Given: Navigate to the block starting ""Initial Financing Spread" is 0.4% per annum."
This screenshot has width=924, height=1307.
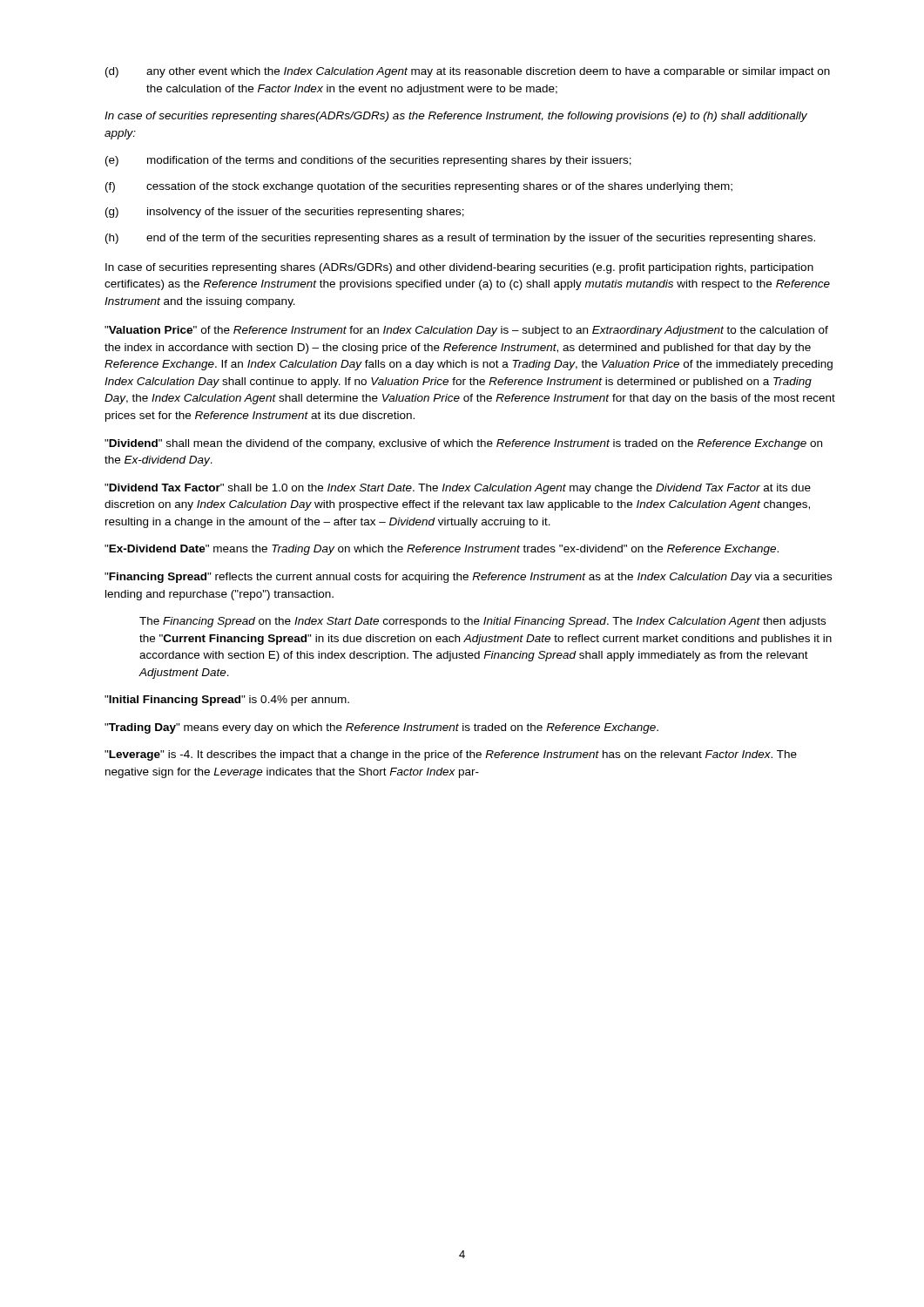Looking at the screenshot, I should click(227, 700).
